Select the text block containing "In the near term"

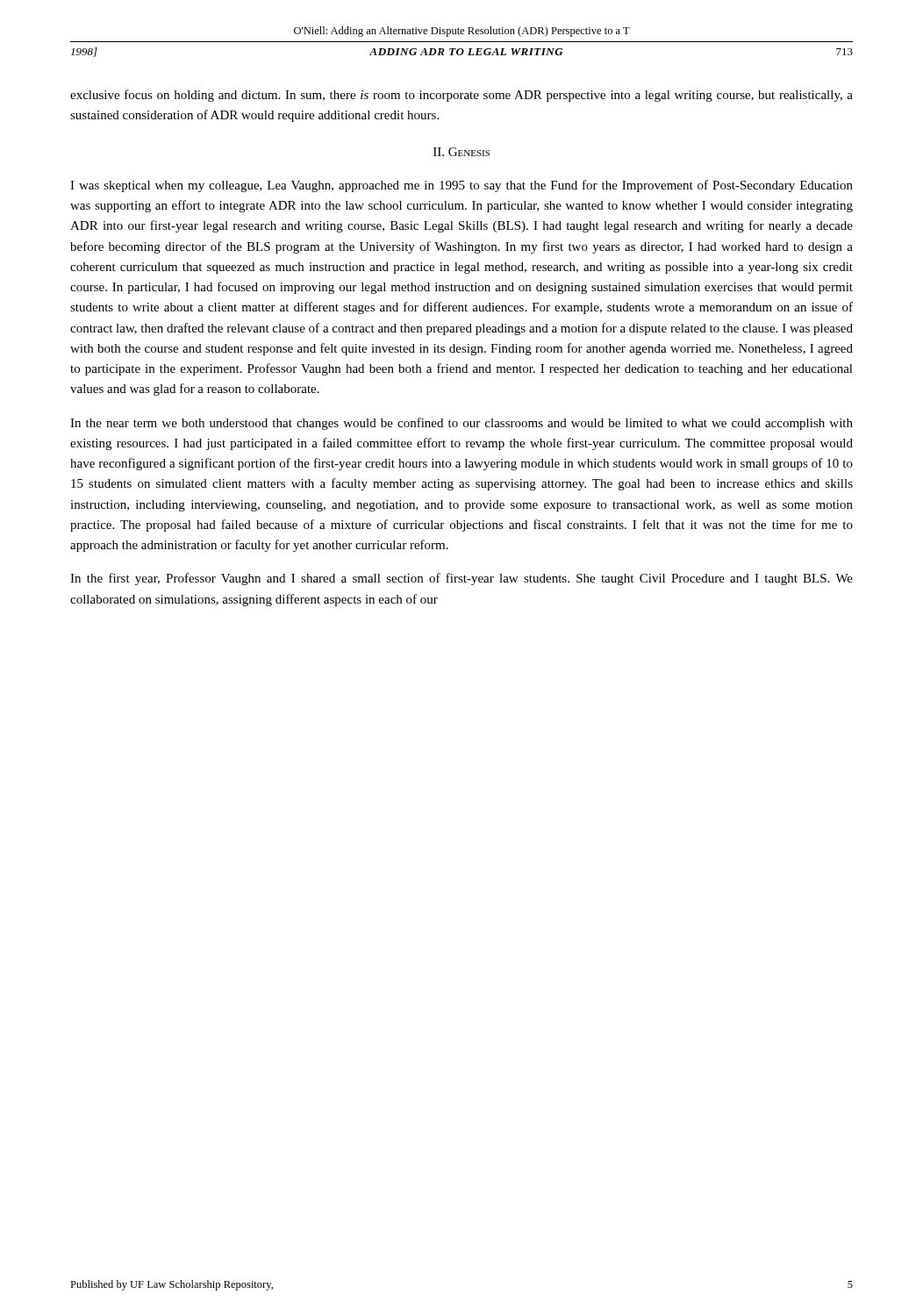(x=462, y=484)
